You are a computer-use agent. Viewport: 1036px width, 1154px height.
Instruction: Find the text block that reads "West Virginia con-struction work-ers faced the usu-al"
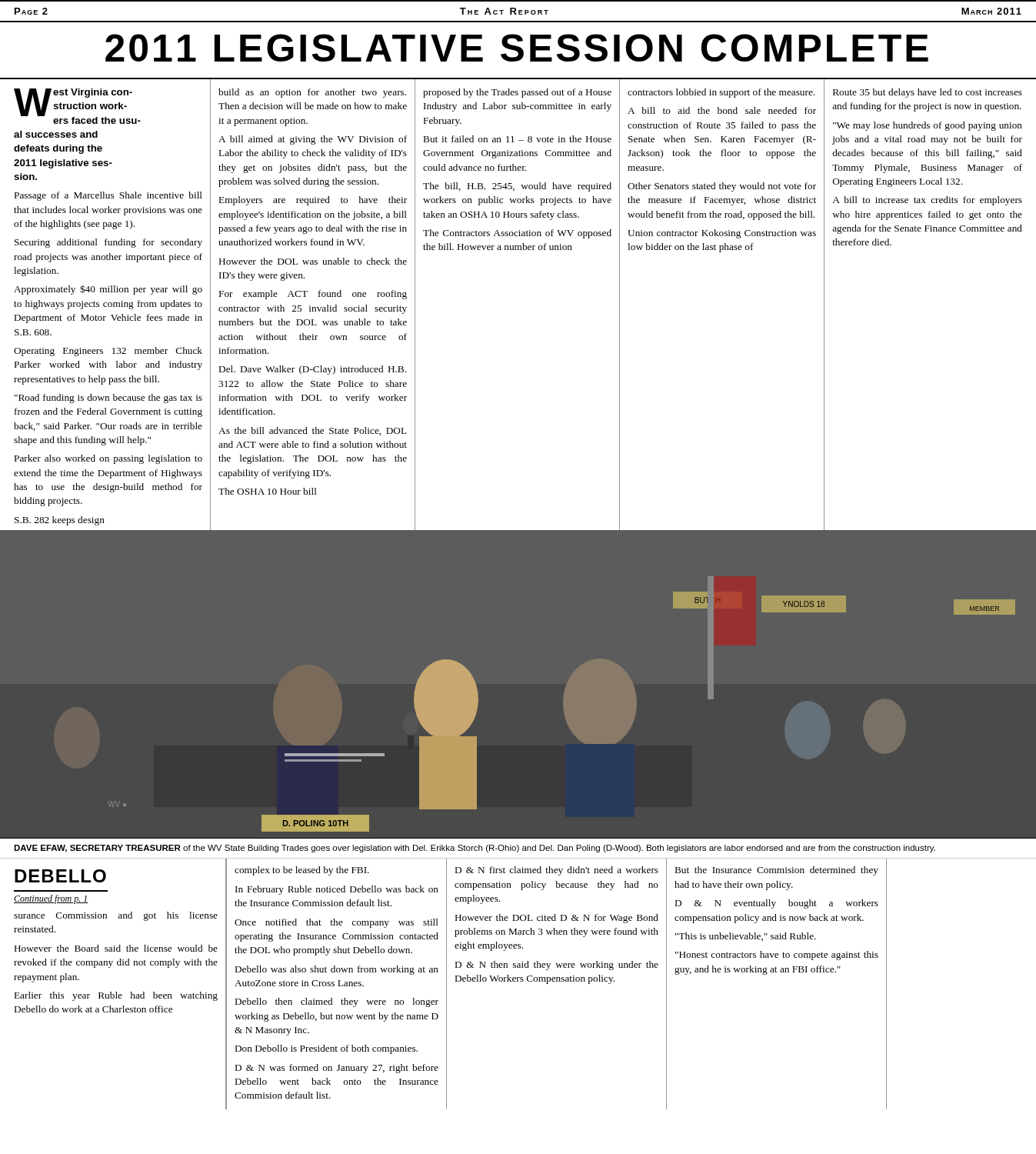pyautogui.click(x=108, y=303)
